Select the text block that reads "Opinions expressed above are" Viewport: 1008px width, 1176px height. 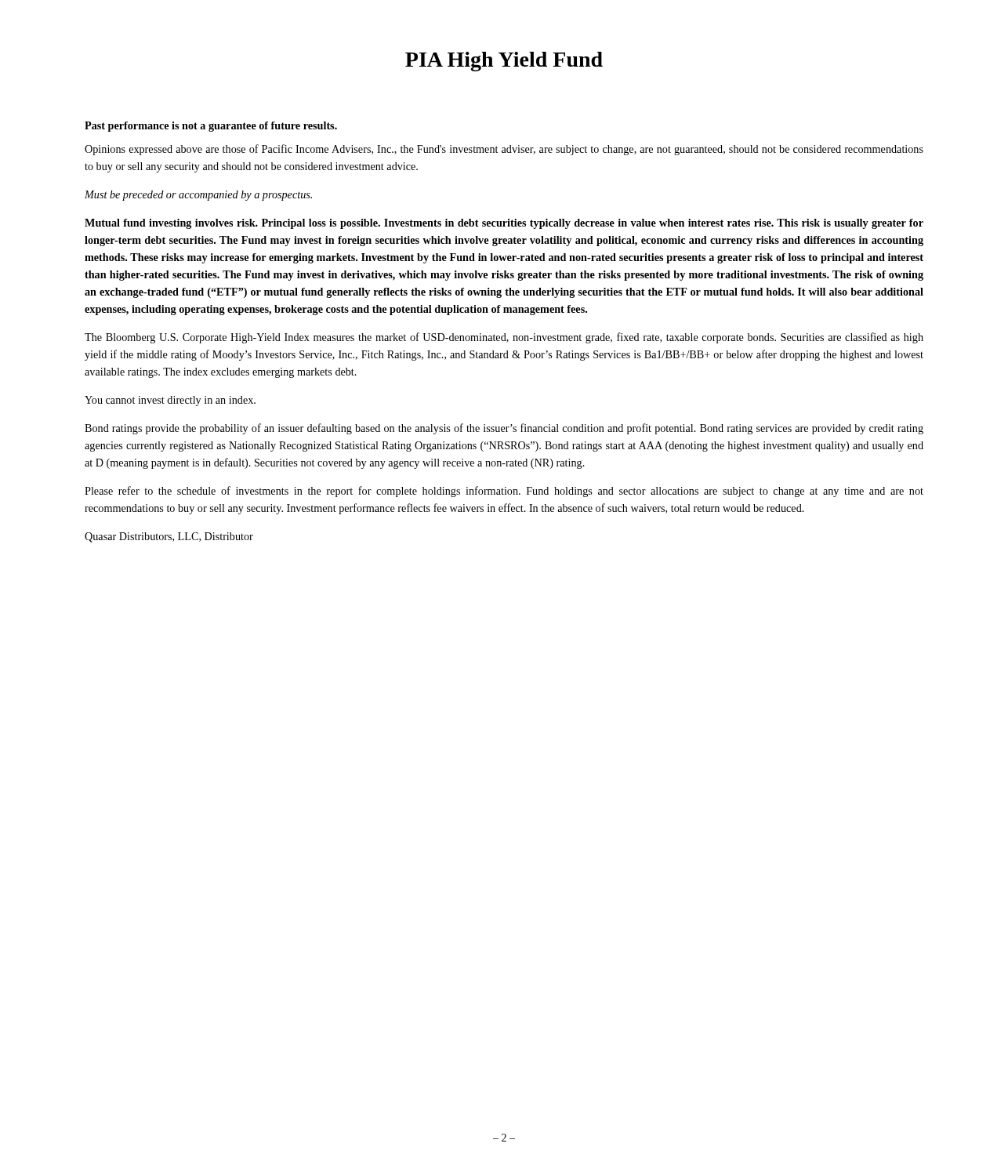pos(504,158)
